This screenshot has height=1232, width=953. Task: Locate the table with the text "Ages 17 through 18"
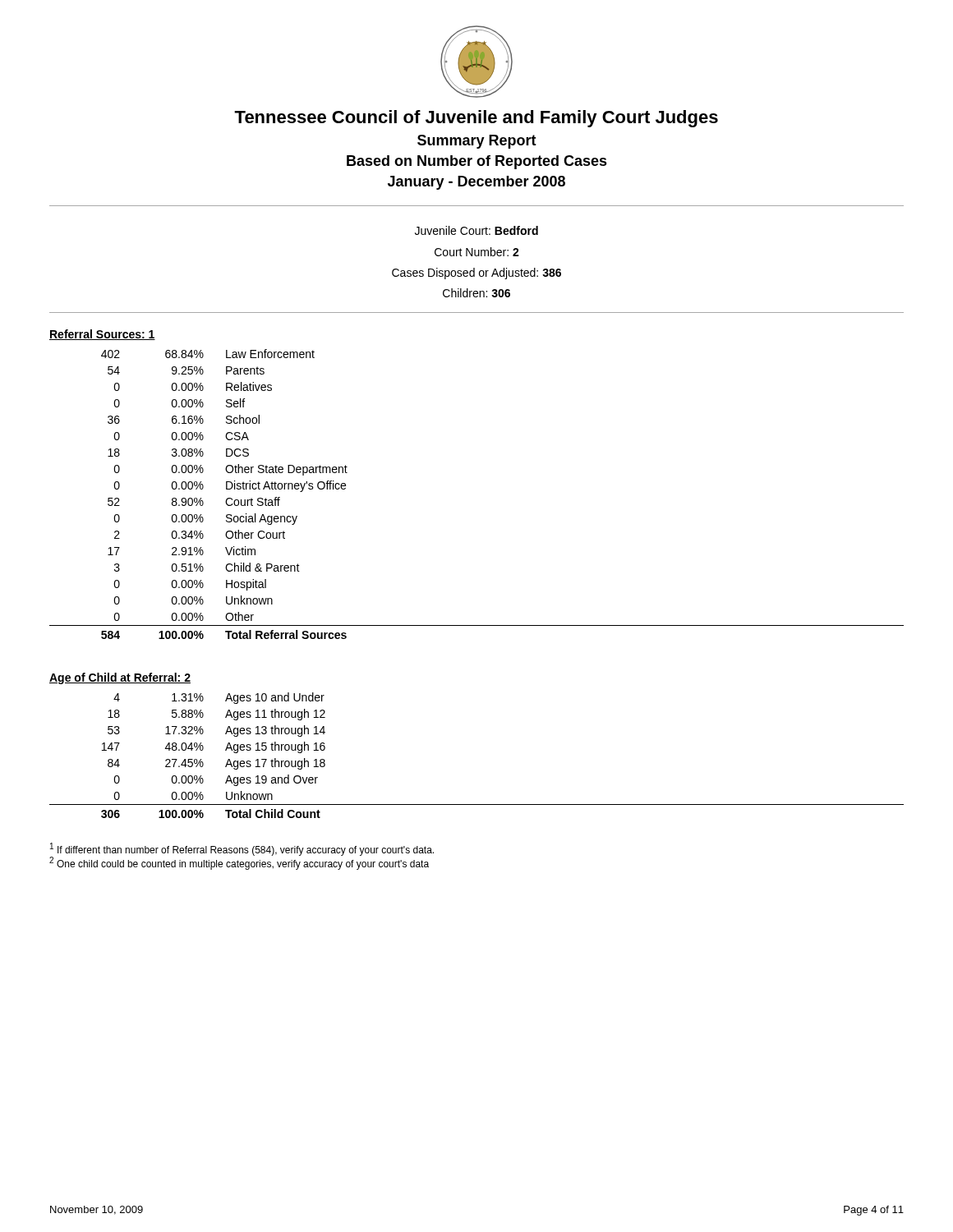coord(476,756)
